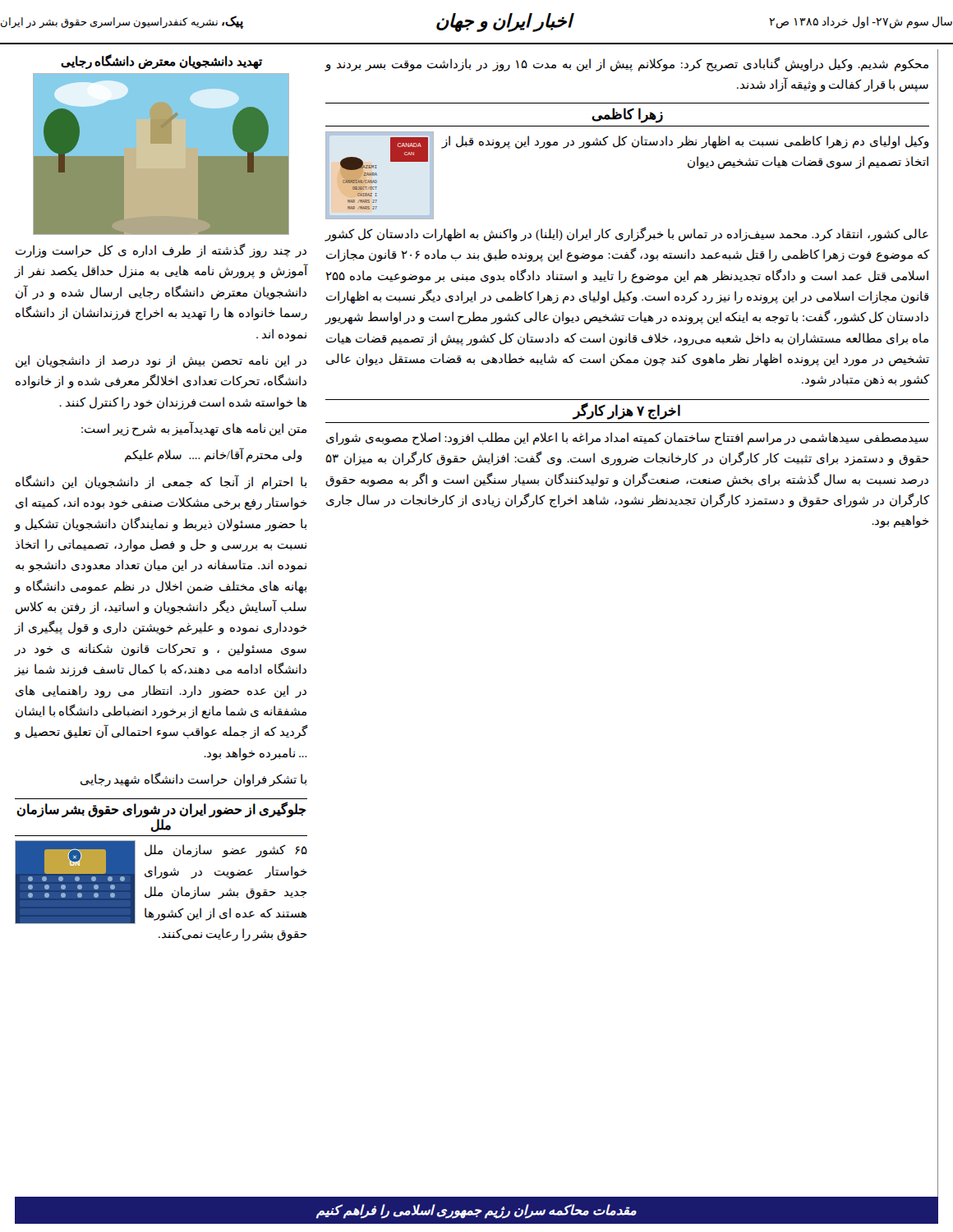Find the text that says "ولی محترم آقا/خانم .... سلام علیکم"
953x1232 pixels.
pos(213,455)
